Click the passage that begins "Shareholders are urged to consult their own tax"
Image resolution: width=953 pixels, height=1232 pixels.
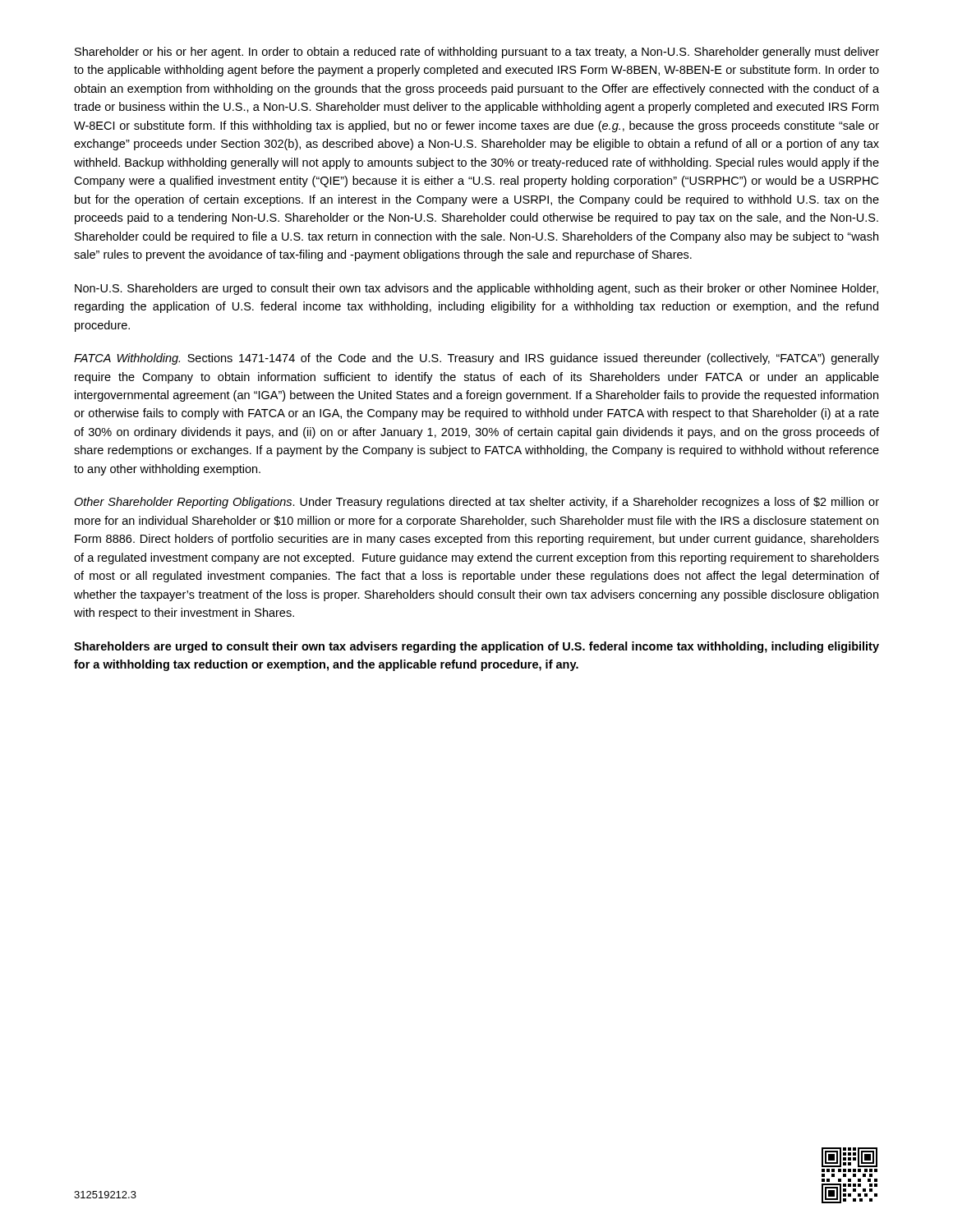click(x=476, y=655)
